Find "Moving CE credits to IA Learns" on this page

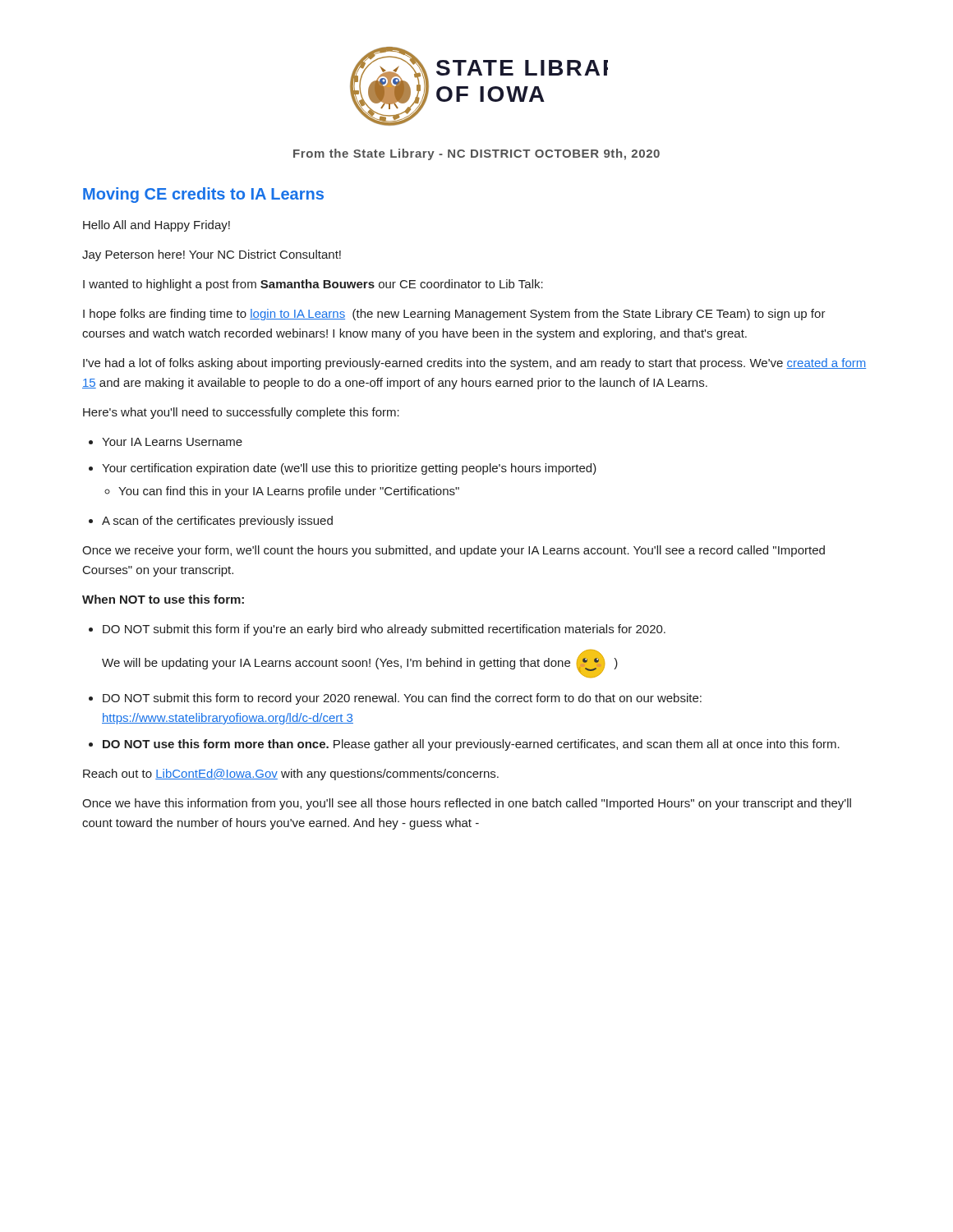pyautogui.click(x=203, y=194)
